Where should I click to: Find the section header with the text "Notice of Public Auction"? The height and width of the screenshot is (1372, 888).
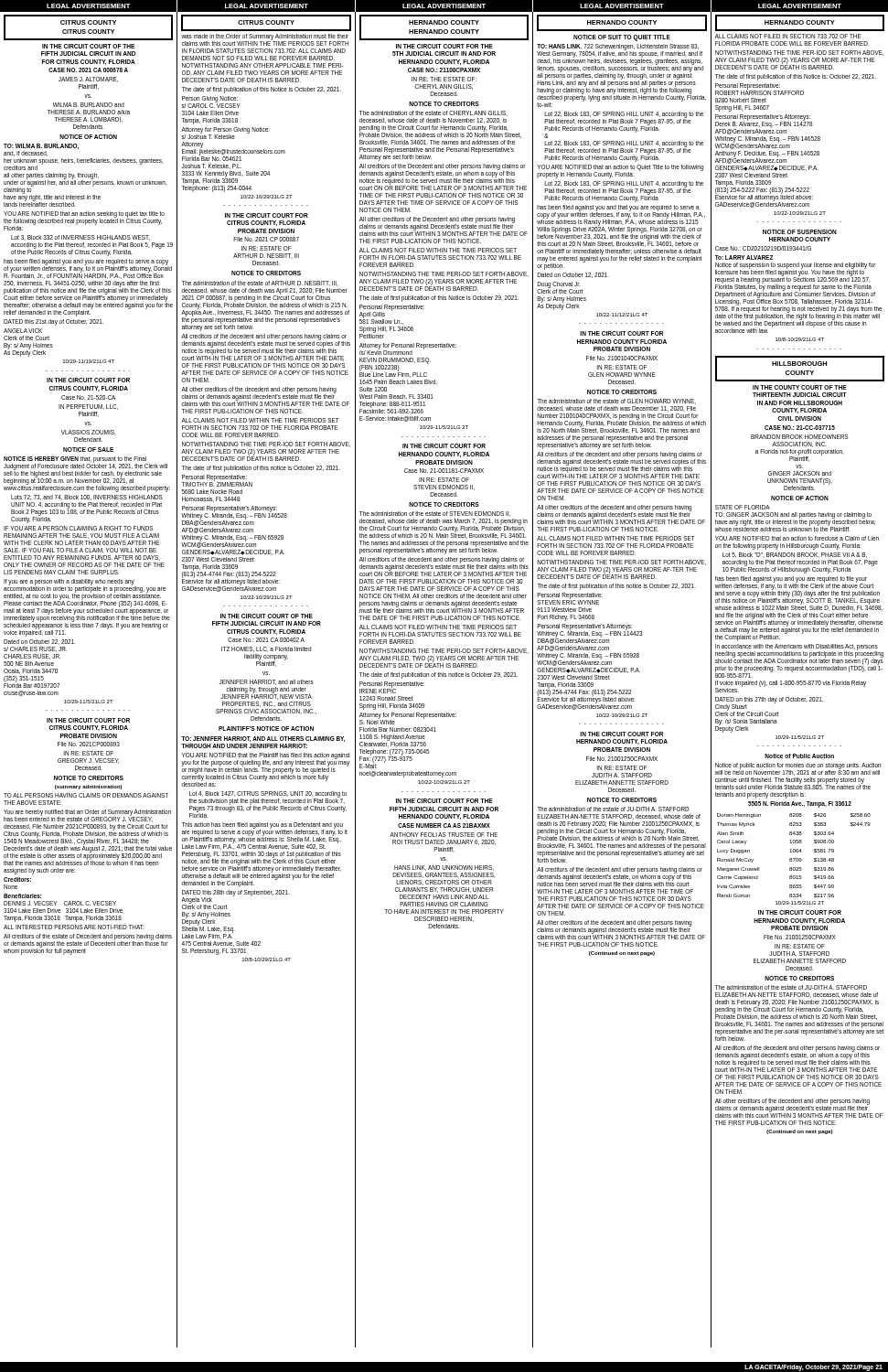click(800, 756)
